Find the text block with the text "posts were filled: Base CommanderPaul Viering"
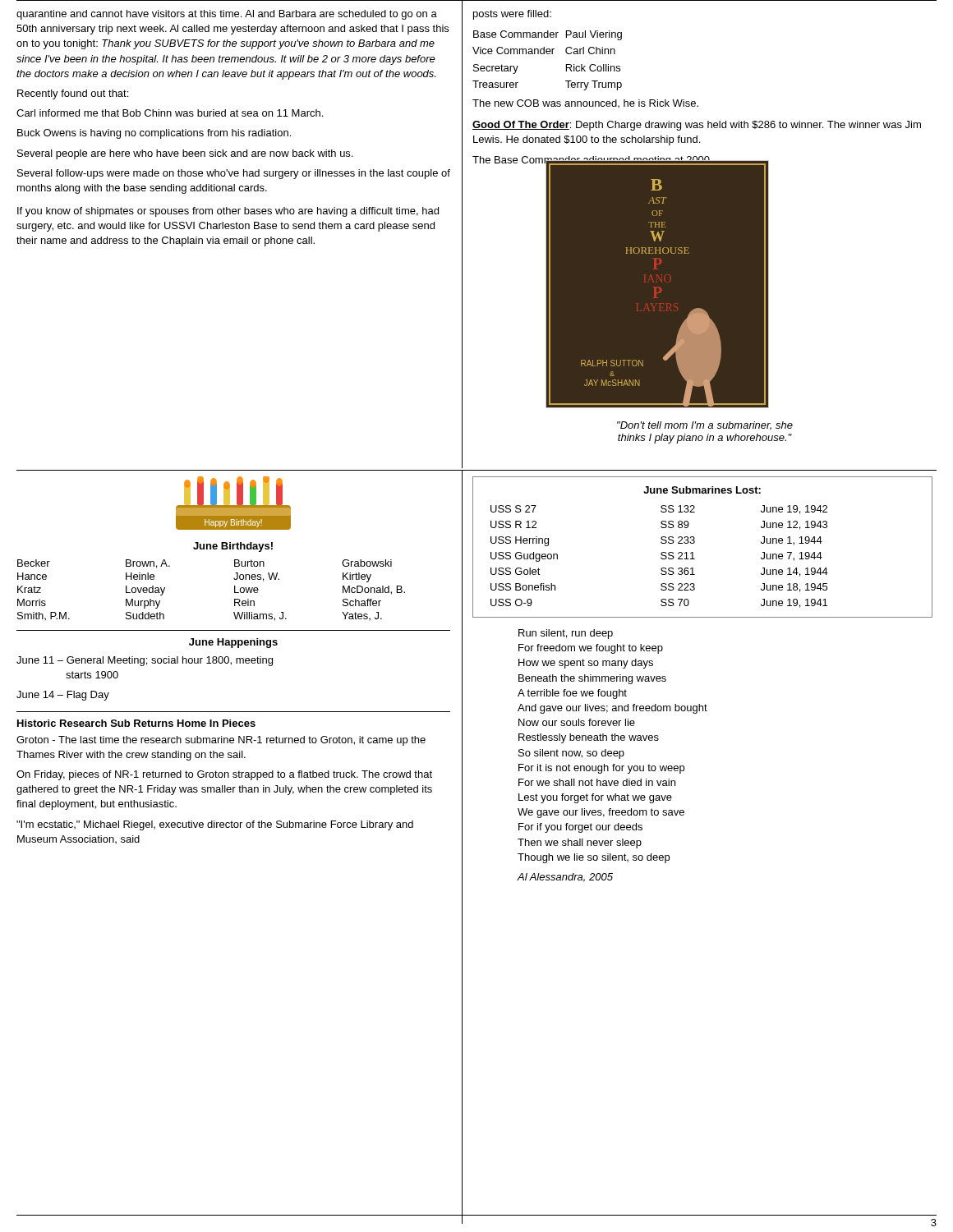 (x=512, y=15)
